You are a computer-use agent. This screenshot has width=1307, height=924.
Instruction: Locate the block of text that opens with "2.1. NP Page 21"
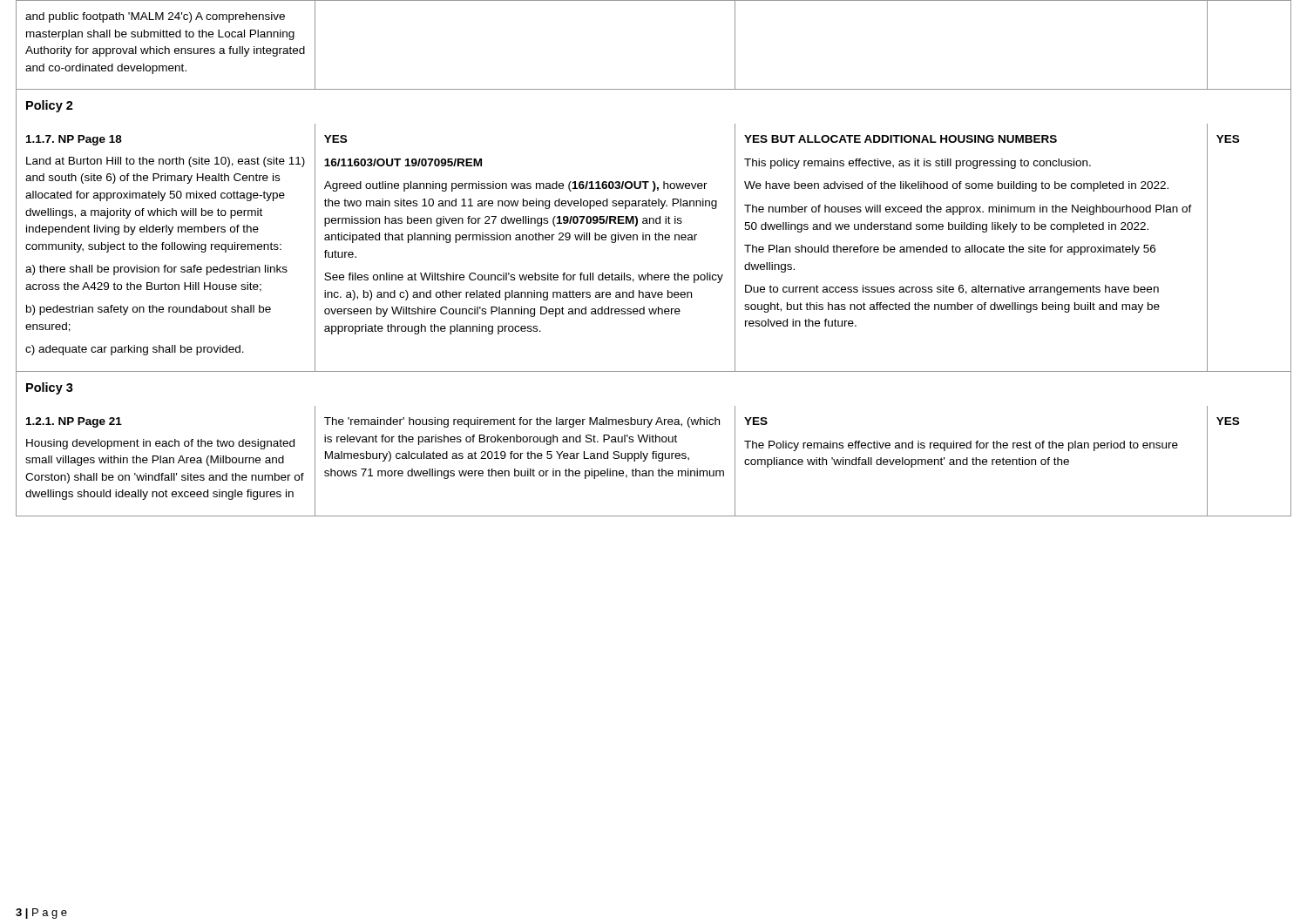(x=165, y=458)
